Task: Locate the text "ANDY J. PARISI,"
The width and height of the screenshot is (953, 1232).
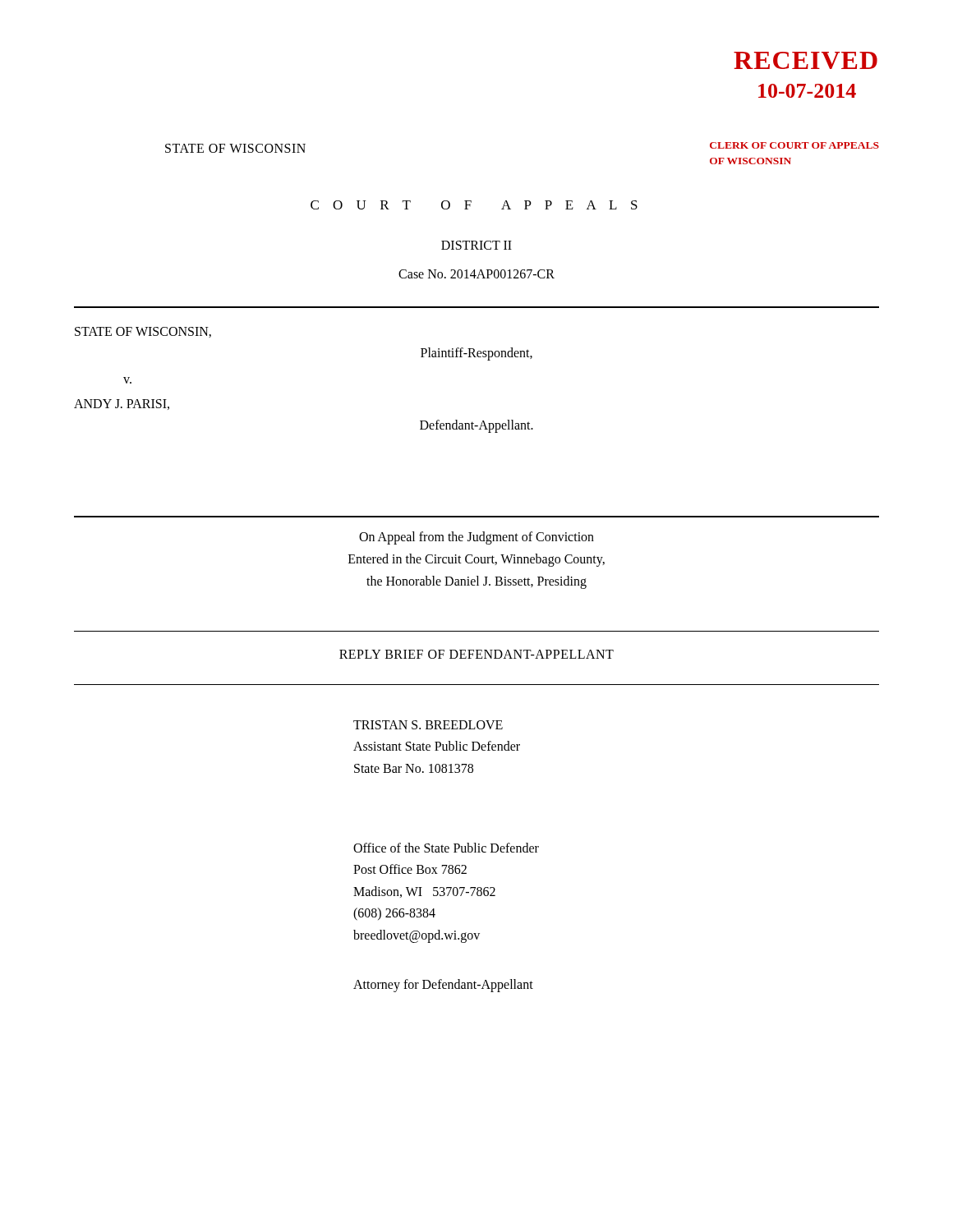Action: point(122,404)
